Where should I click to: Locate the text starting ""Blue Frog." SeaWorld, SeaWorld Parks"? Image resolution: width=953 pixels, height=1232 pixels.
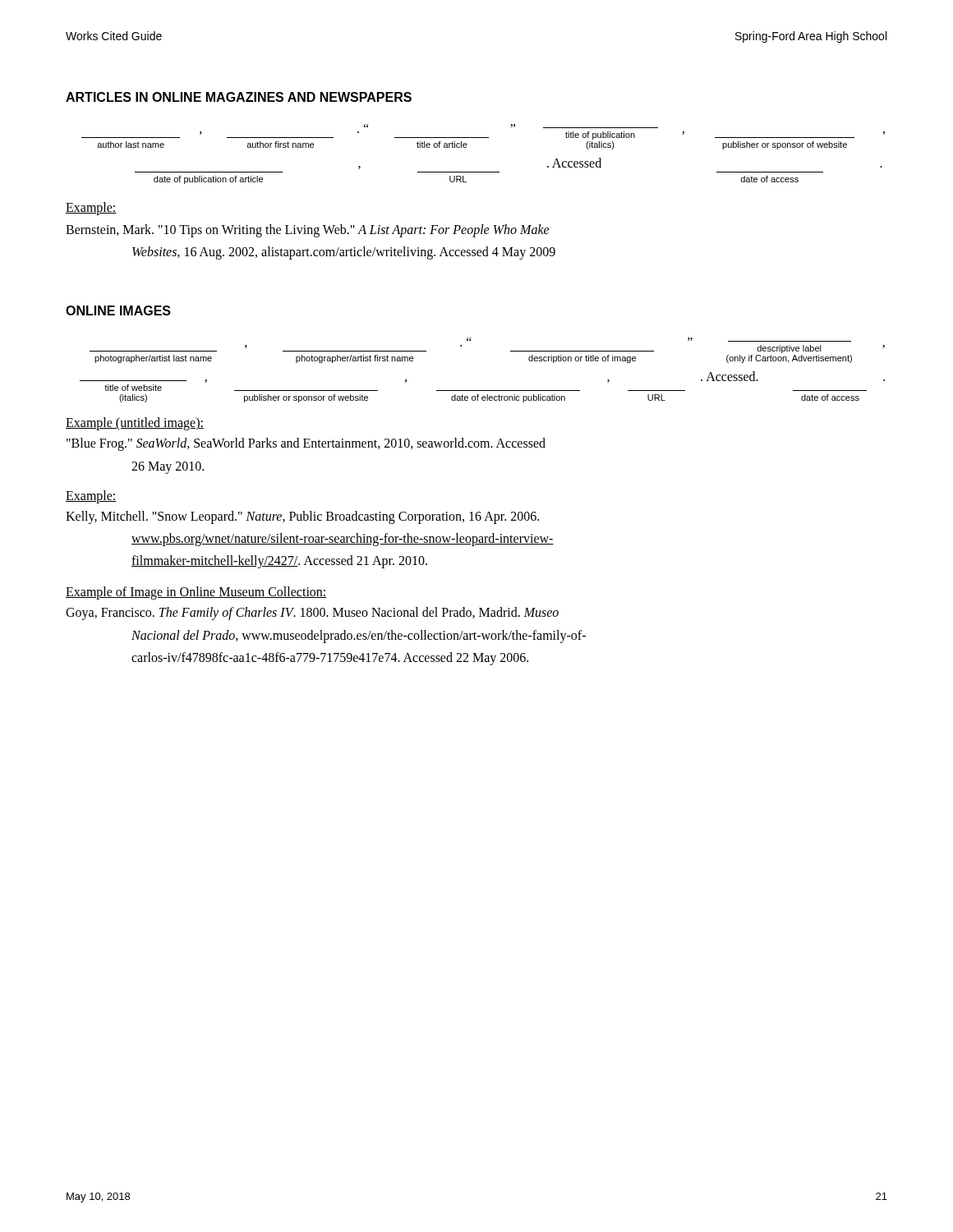coord(306,443)
